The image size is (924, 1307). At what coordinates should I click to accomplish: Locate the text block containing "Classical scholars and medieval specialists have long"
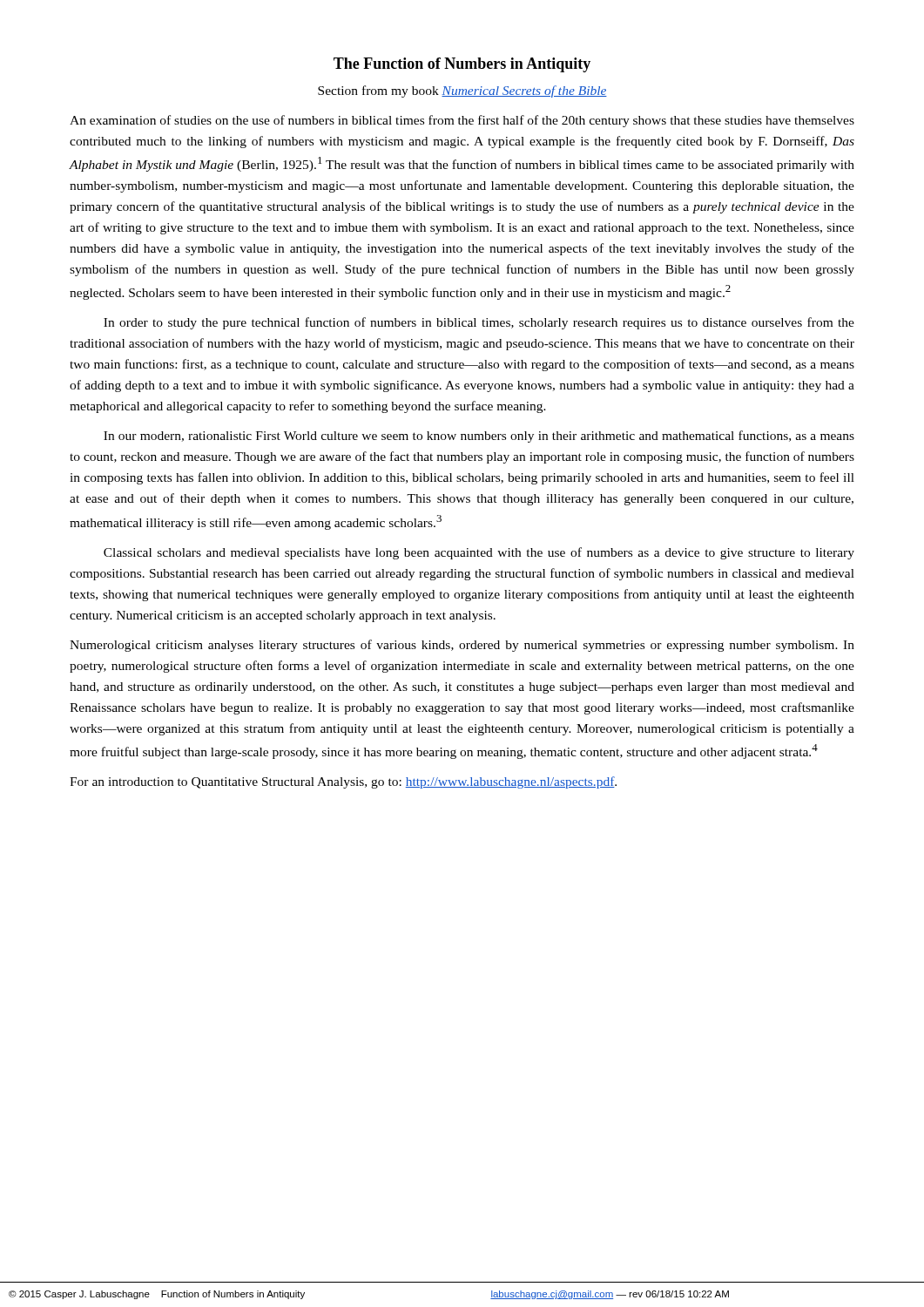click(462, 583)
